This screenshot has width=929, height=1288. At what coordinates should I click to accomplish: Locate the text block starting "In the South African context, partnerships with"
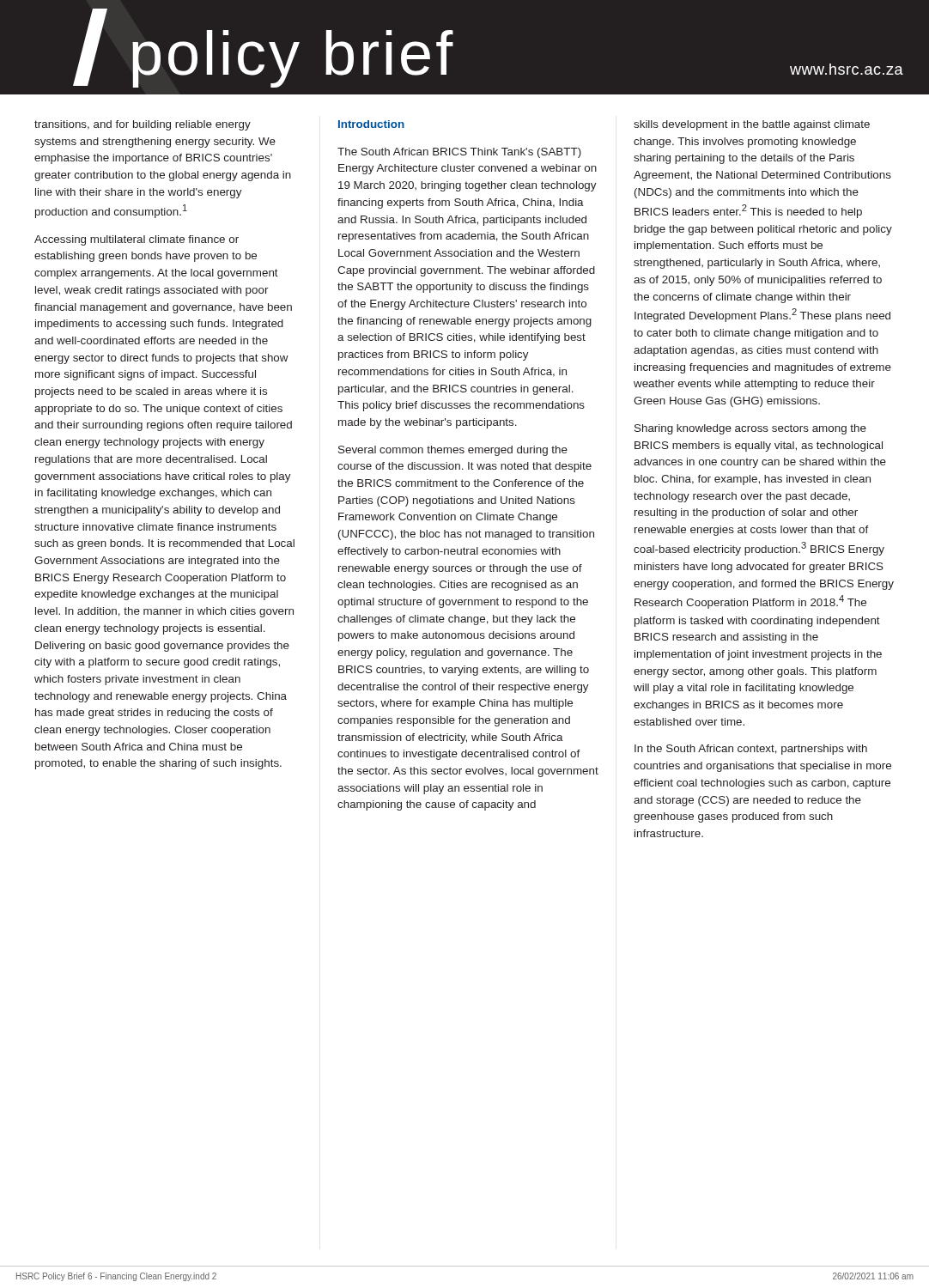click(x=764, y=791)
